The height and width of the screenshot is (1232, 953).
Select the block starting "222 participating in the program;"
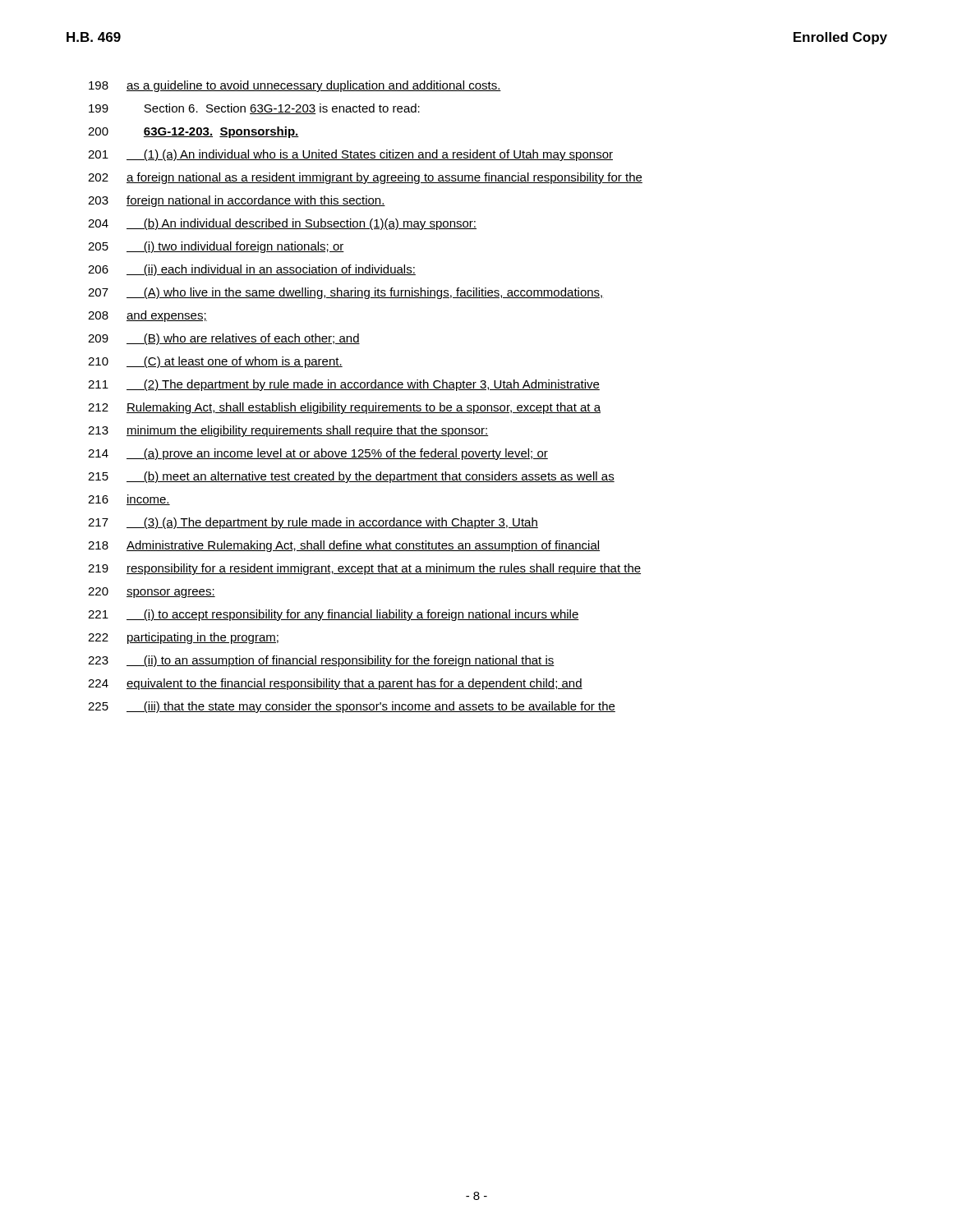coord(183,638)
